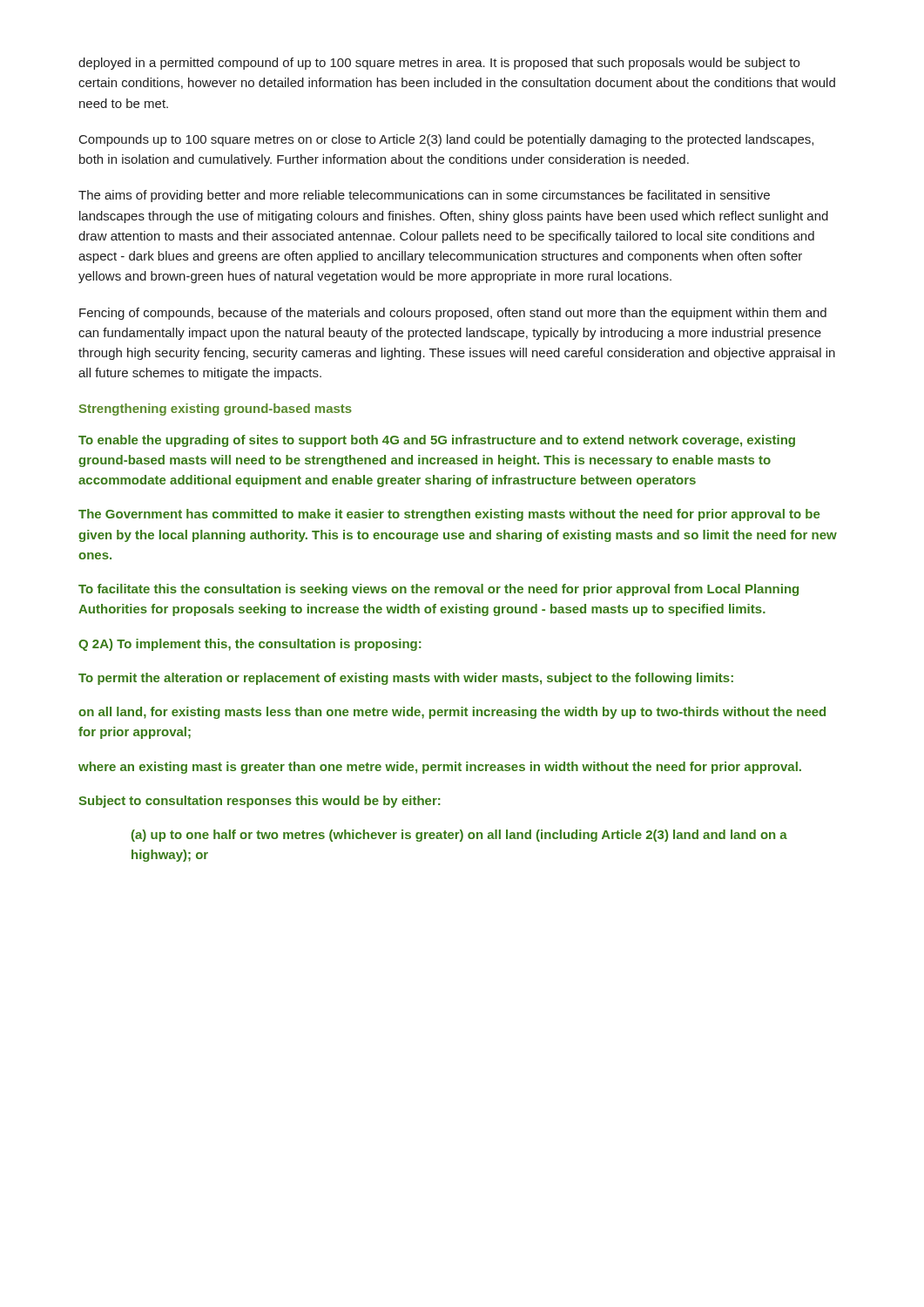This screenshot has width=924, height=1307.
Task: Point to the region starting "deployed in a permitted compound of"
Action: tap(457, 83)
